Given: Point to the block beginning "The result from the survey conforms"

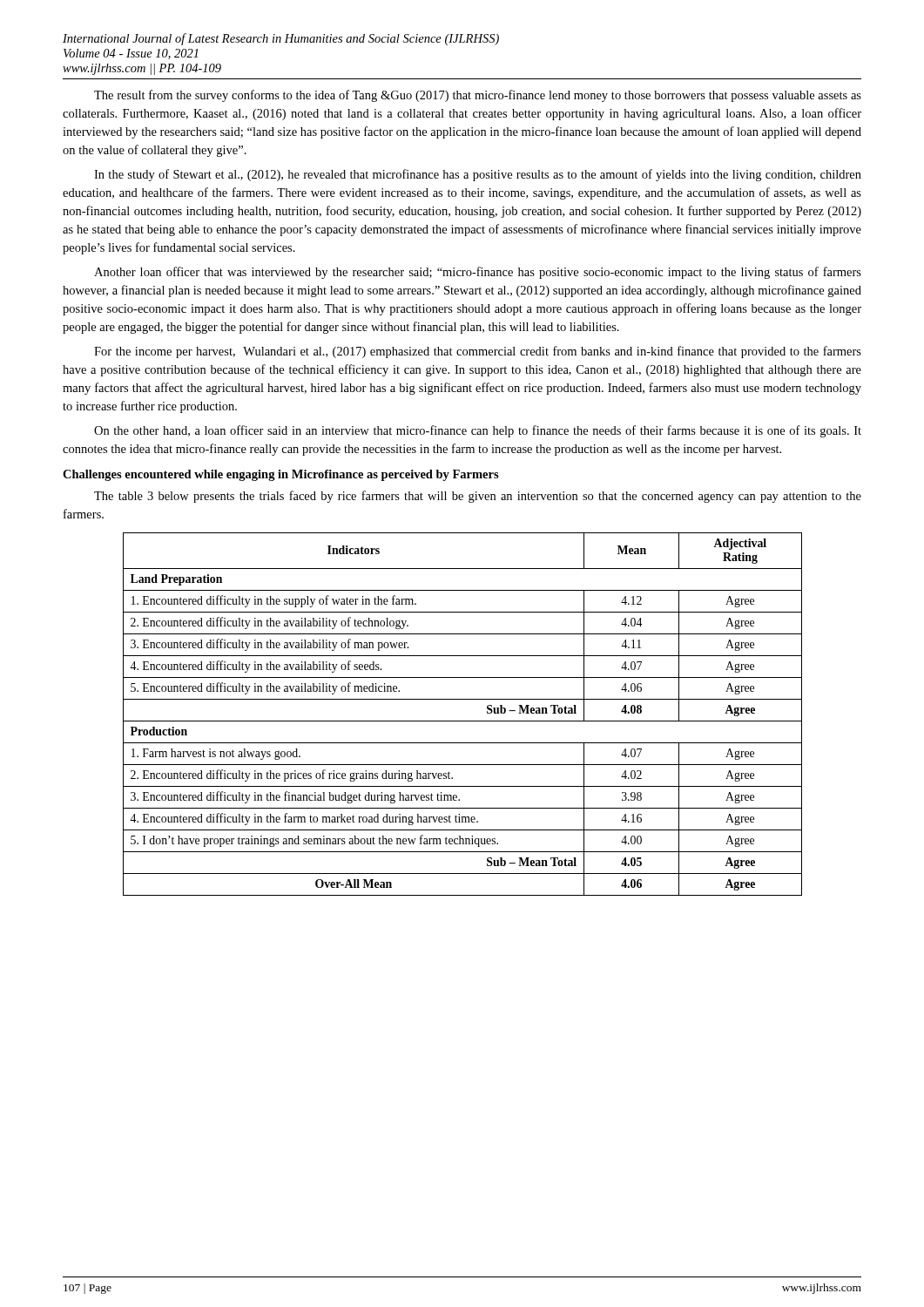Looking at the screenshot, I should (x=462, y=123).
